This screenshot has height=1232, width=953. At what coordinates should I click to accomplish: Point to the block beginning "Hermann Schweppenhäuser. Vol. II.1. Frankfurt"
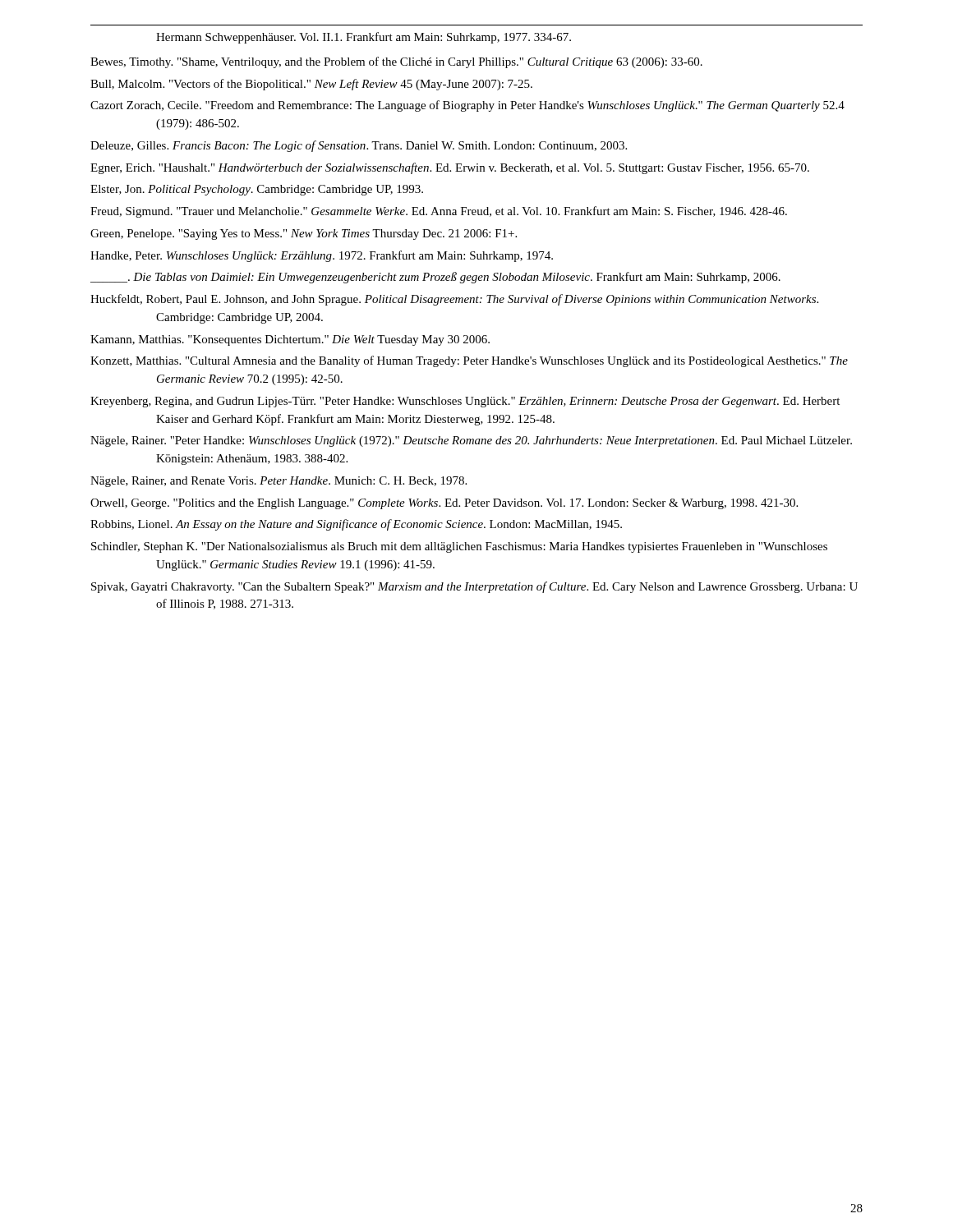[364, 37]
